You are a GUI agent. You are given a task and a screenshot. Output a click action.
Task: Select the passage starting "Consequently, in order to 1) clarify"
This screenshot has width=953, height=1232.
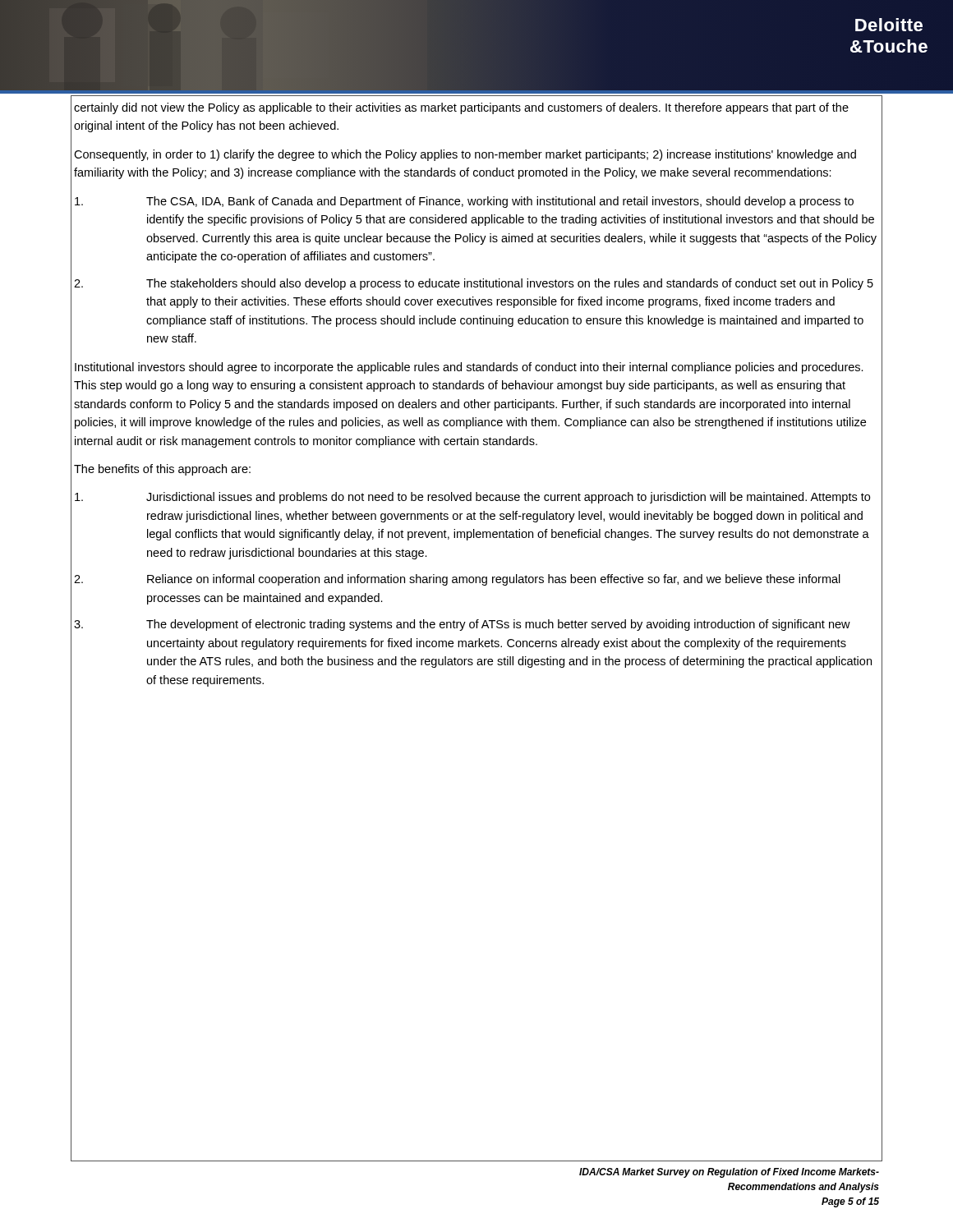[x=465, y=164]
